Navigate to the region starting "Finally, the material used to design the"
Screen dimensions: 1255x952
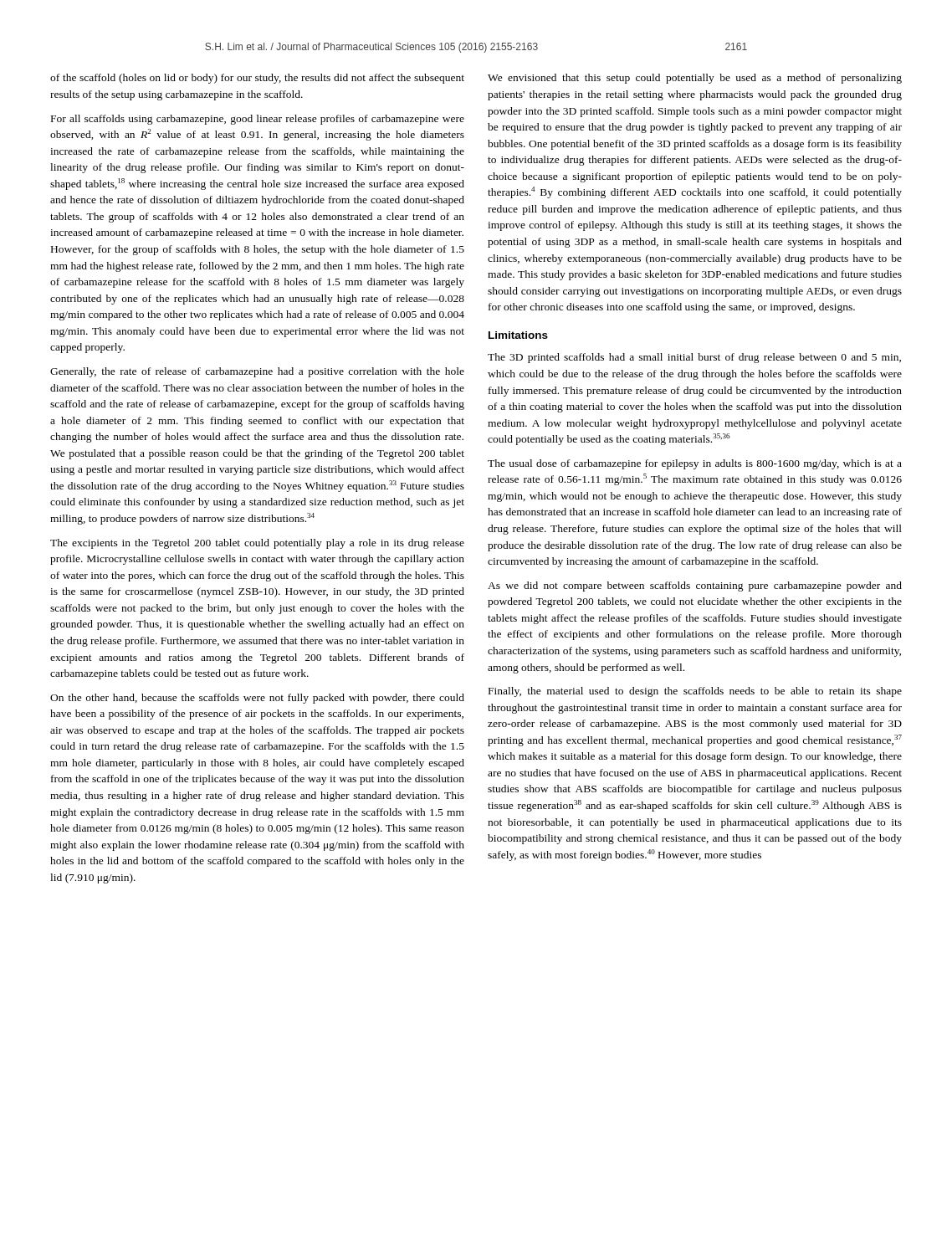click(x=695, y=773)
